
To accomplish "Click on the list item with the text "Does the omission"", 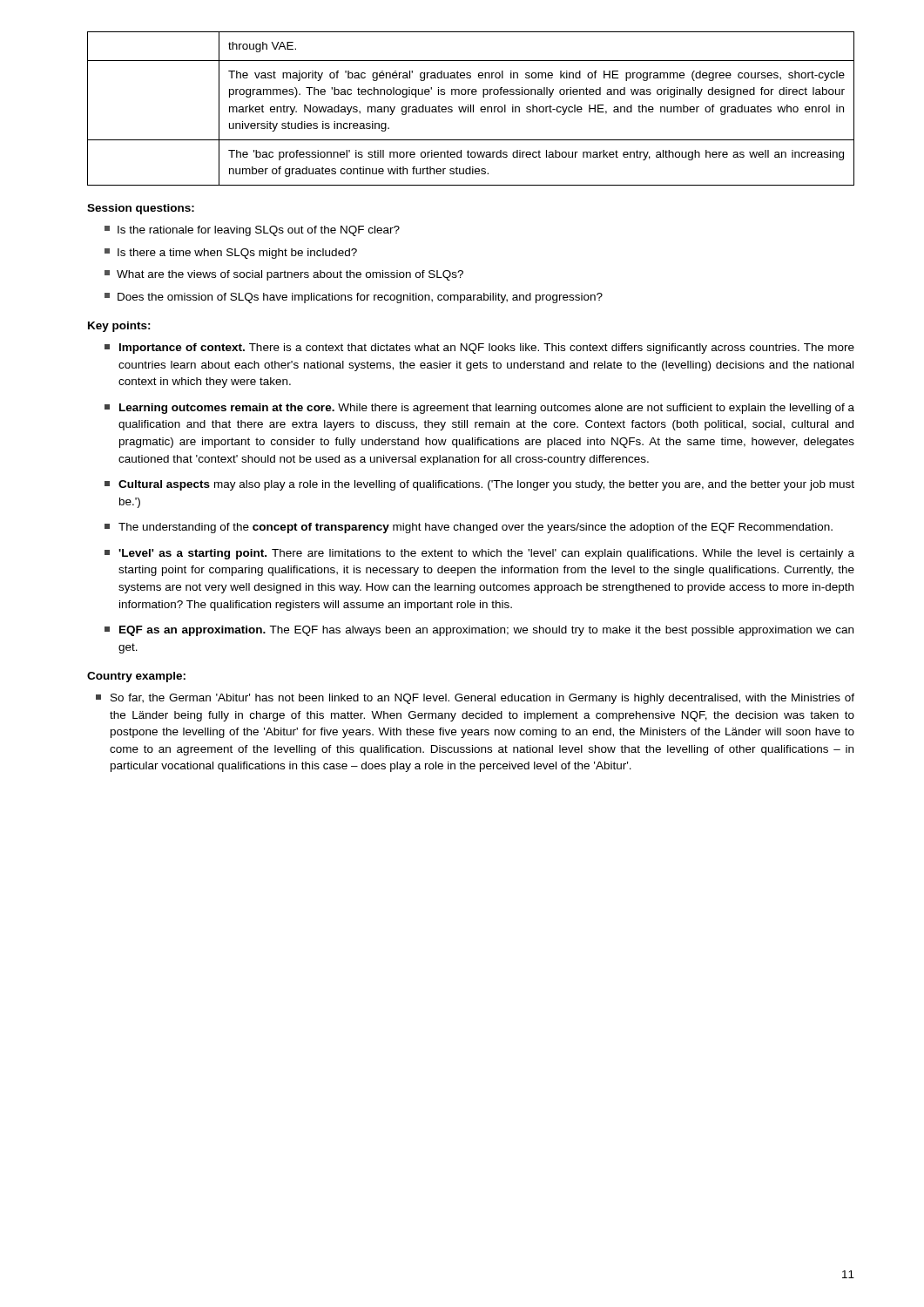I will click(x=479, y=297).
